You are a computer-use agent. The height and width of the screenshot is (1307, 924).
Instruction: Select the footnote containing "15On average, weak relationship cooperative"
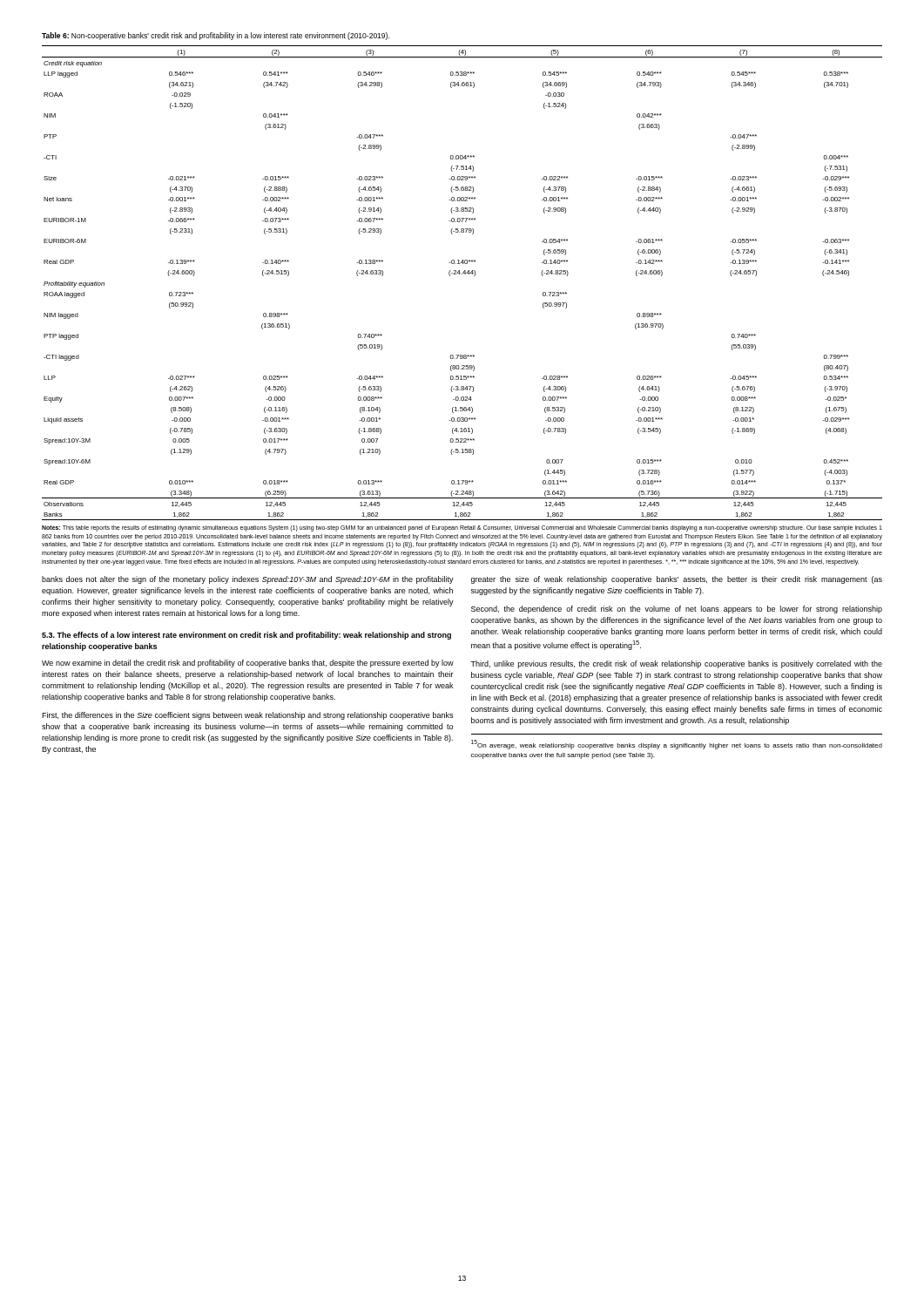pyautogui.click(x=676, y=749)
